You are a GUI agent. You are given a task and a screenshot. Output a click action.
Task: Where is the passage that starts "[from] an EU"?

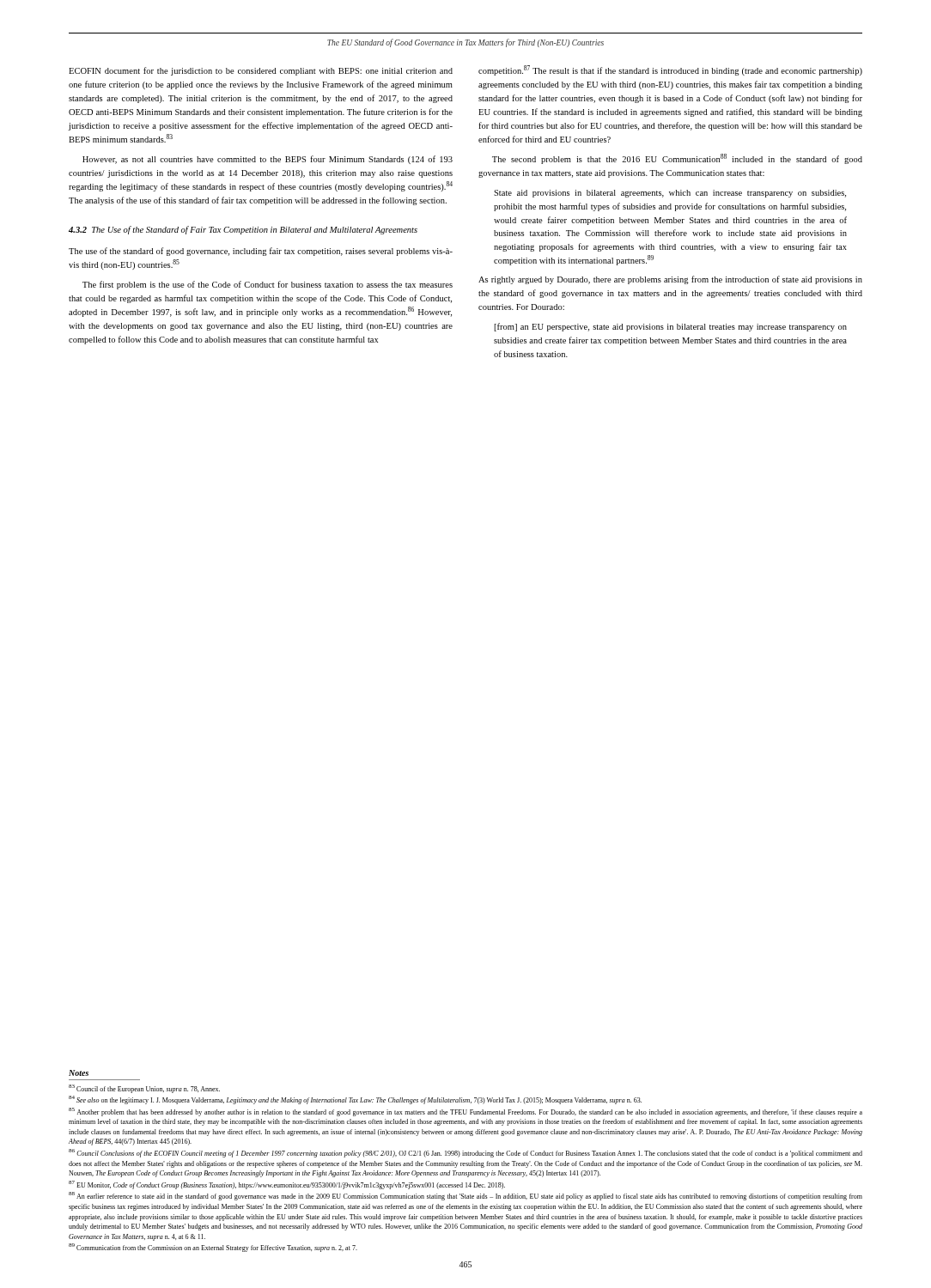click(x=670, y=341)
